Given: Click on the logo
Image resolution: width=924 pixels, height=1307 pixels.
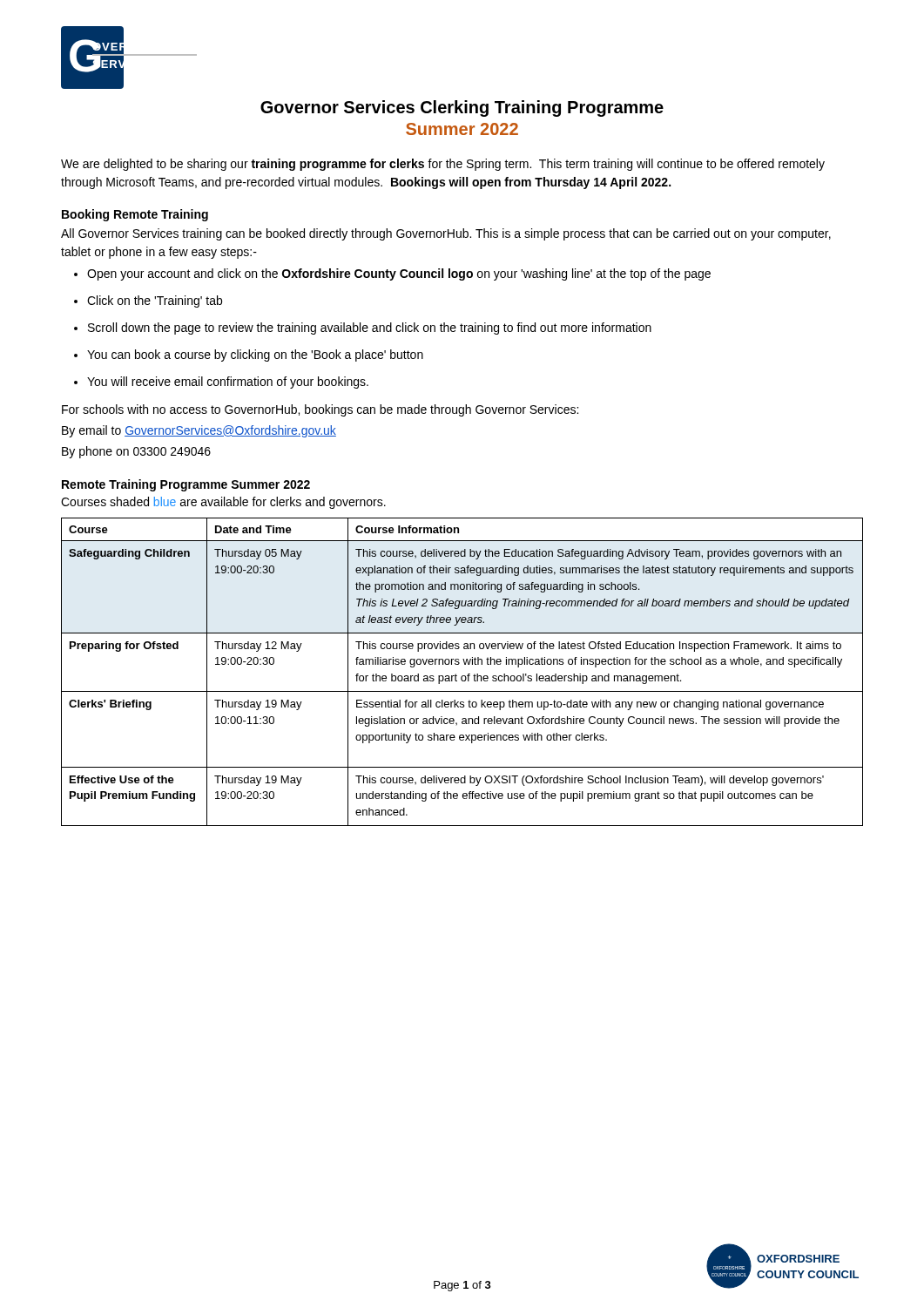Looking at the screenshot, I should [462, 58].
